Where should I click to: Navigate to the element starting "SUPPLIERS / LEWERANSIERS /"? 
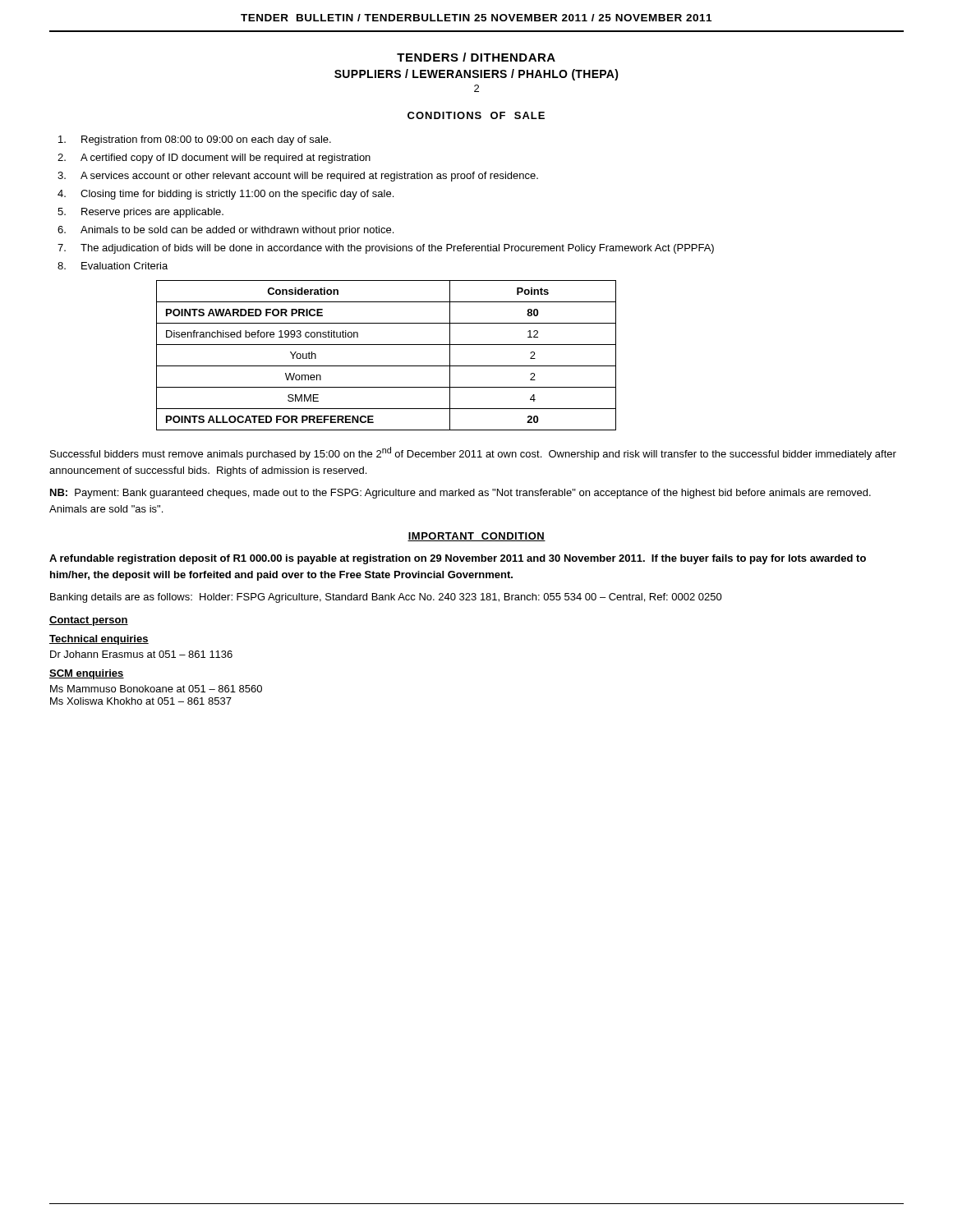pos(476,74)
